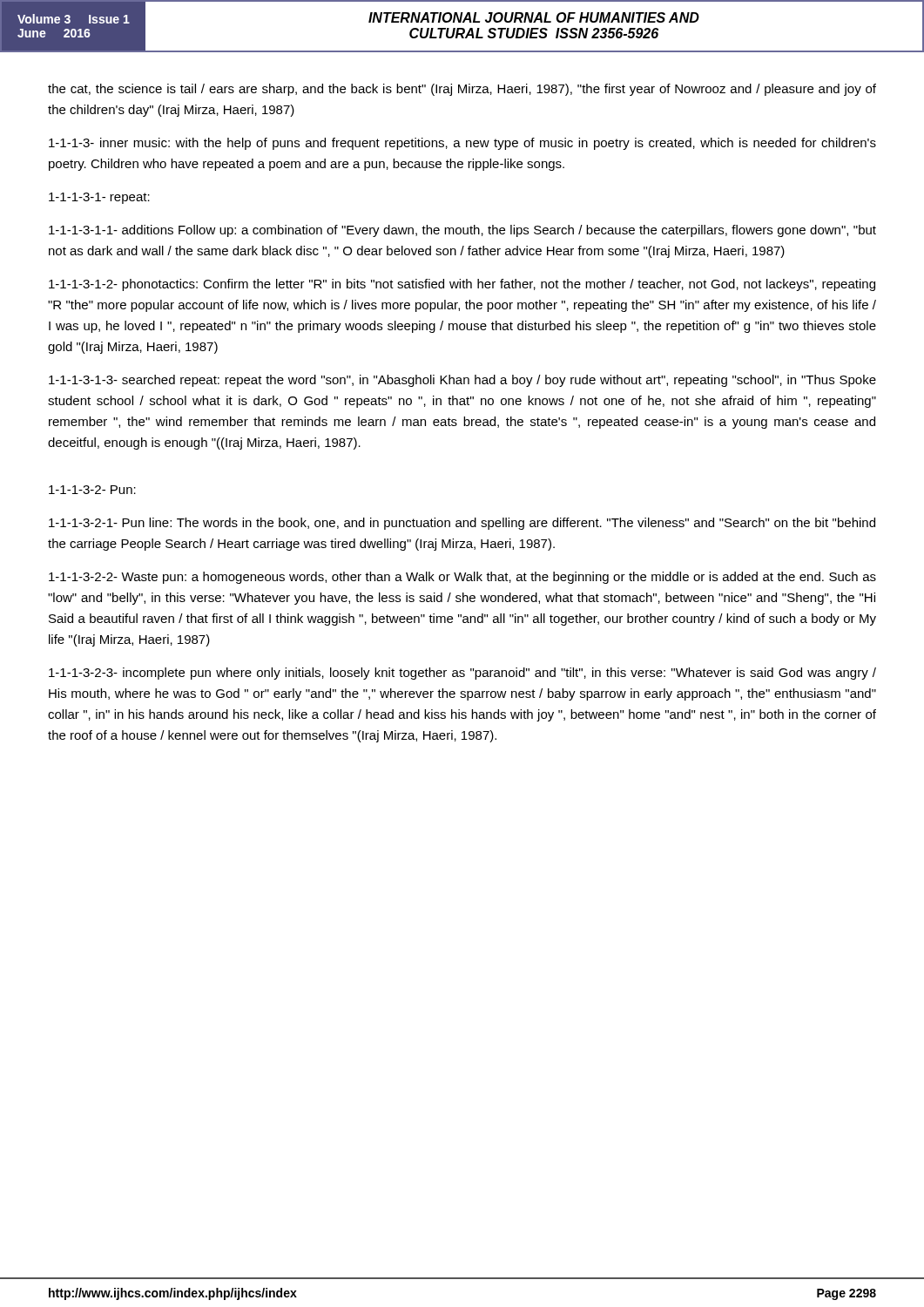Select the text block that says "1-1-1-3-1-3- searched repeat: repeat the word "son","

coord(462,411)
